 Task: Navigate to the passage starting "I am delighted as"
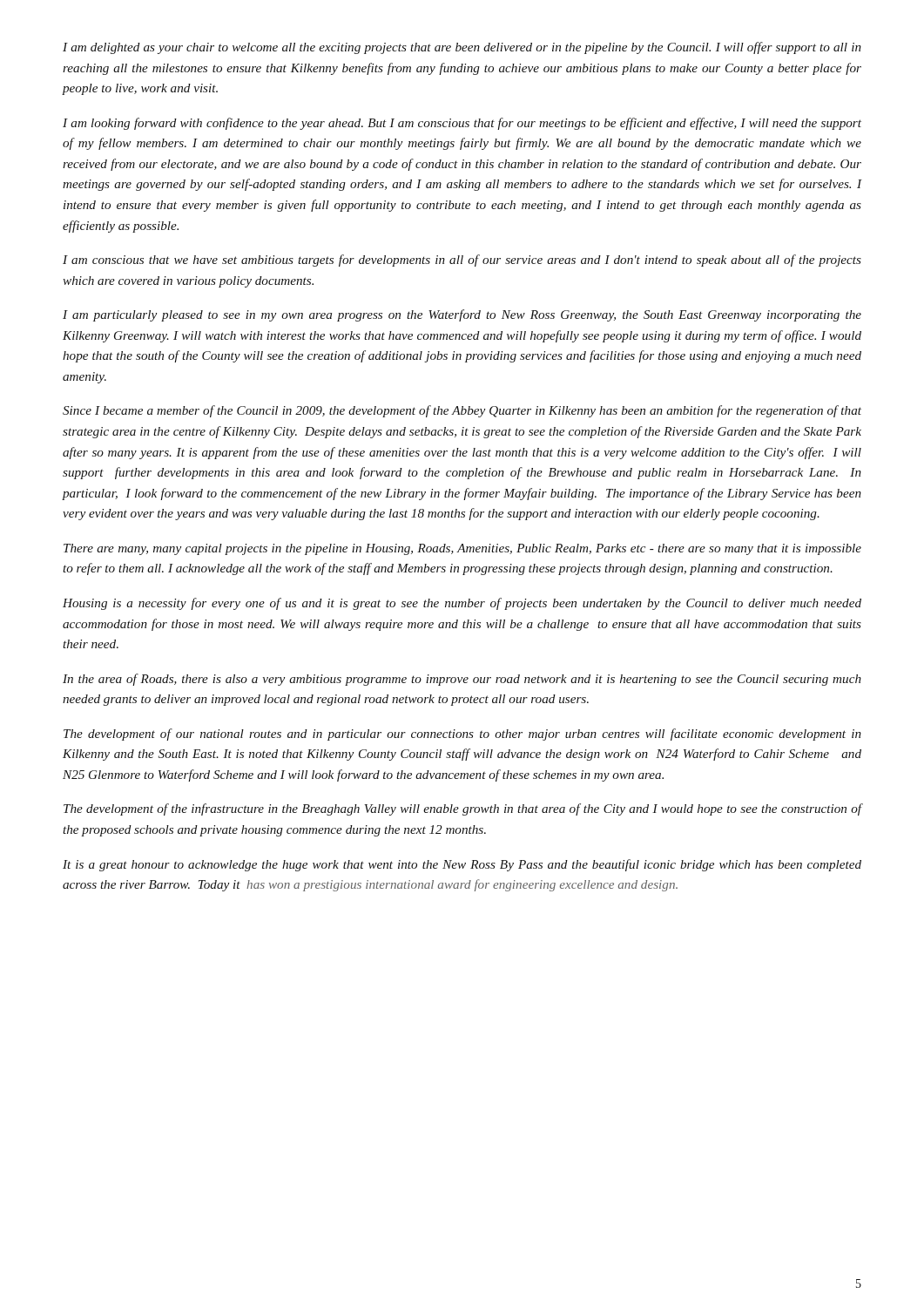pyautogui.click(x=462, y=67)
